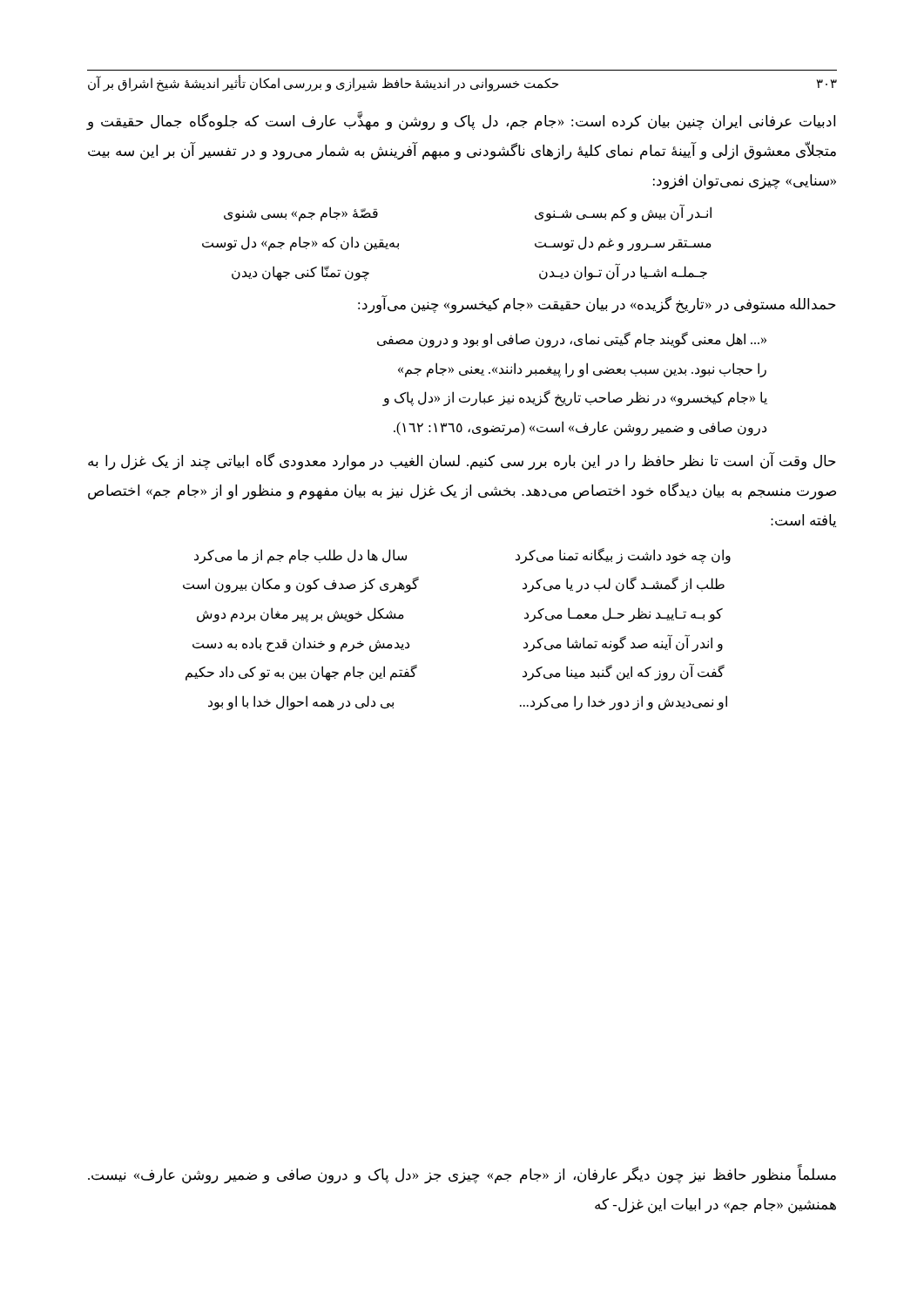
Task: Select the list item that reads "کو بـه تـاییـد نظر حـل معمـا می‌کرد"
Action: pos(614,617)
